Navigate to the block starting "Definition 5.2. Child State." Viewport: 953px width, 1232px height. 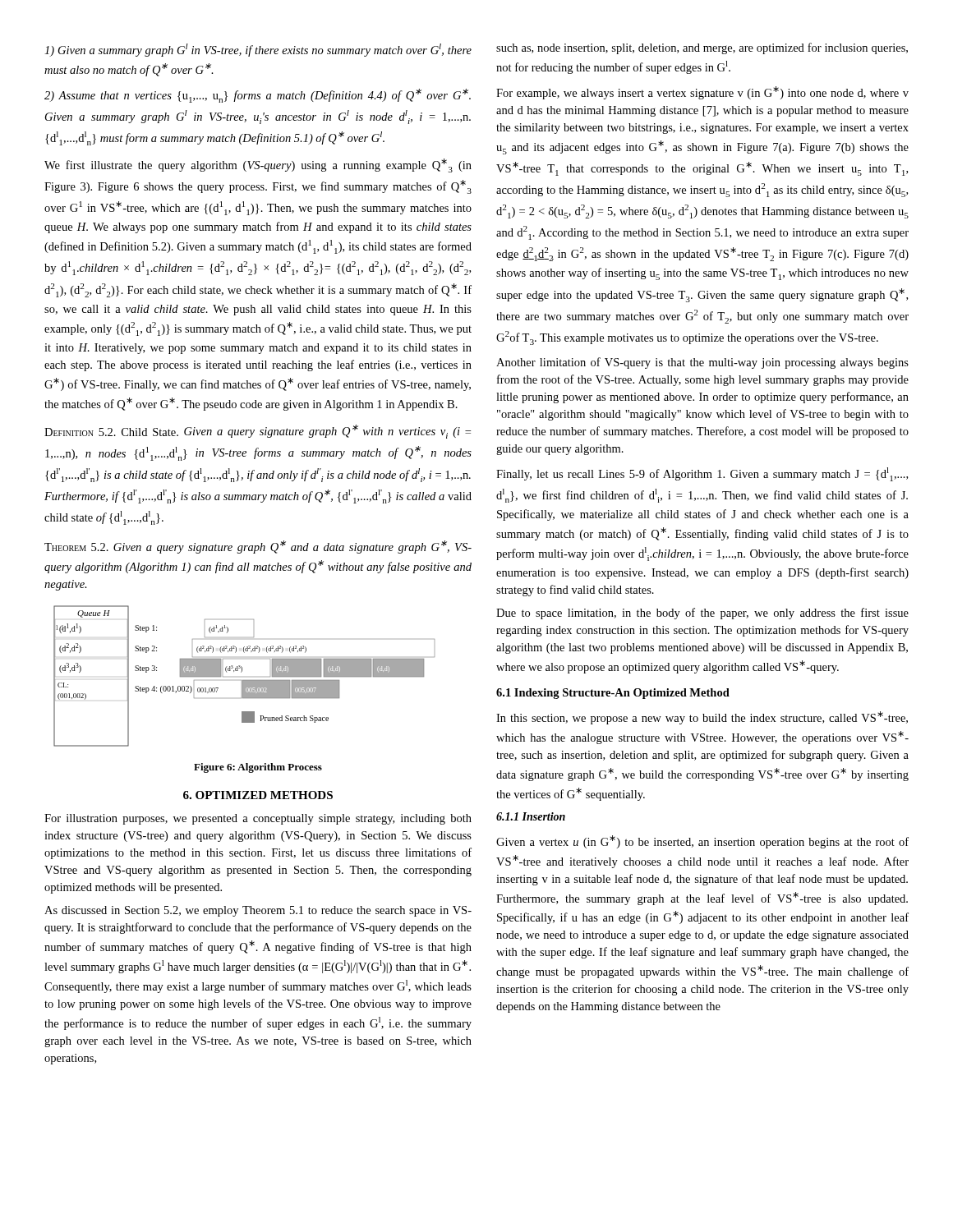coord(258,475)
